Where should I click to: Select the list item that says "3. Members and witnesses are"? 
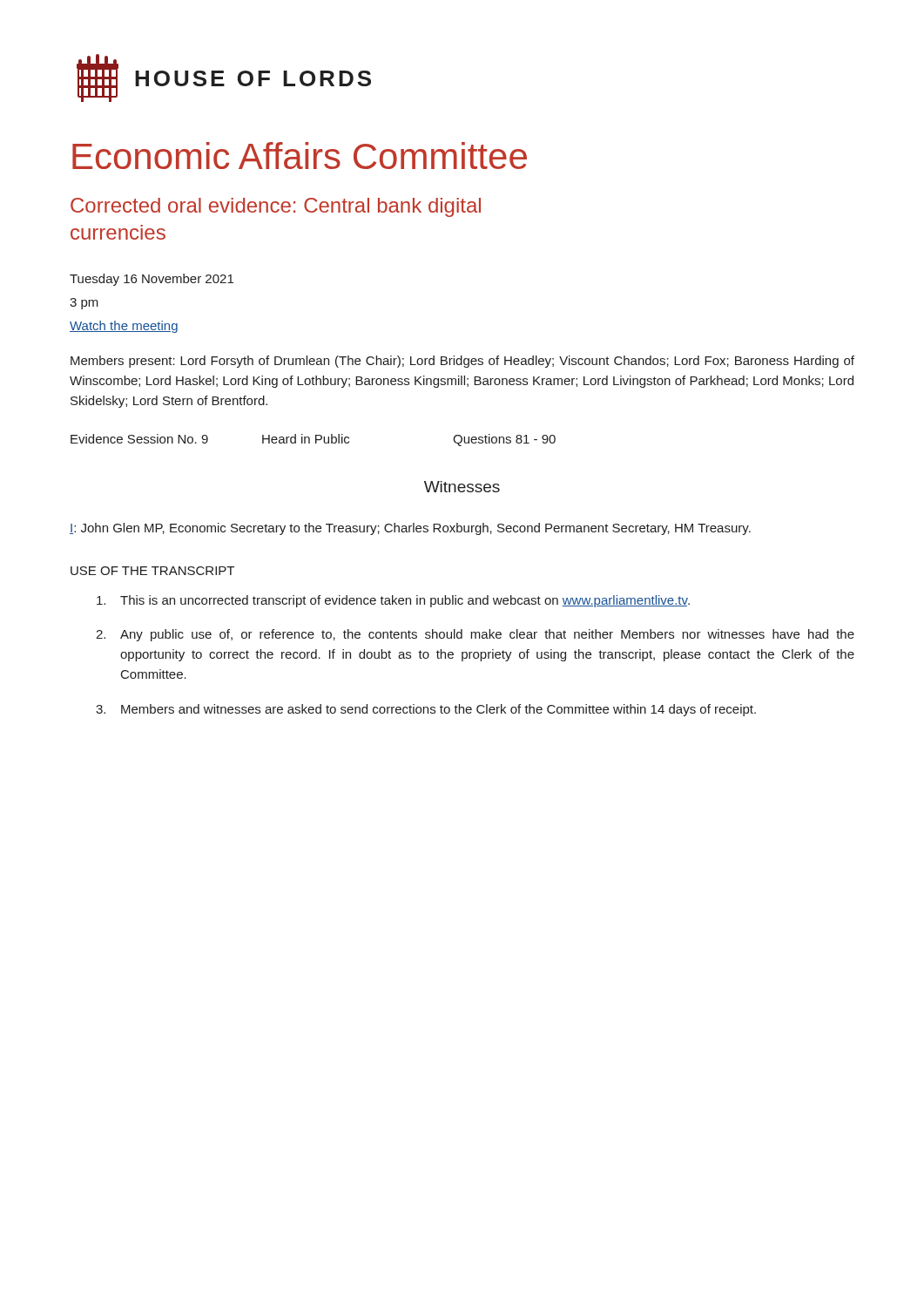(x=475, y=709)
